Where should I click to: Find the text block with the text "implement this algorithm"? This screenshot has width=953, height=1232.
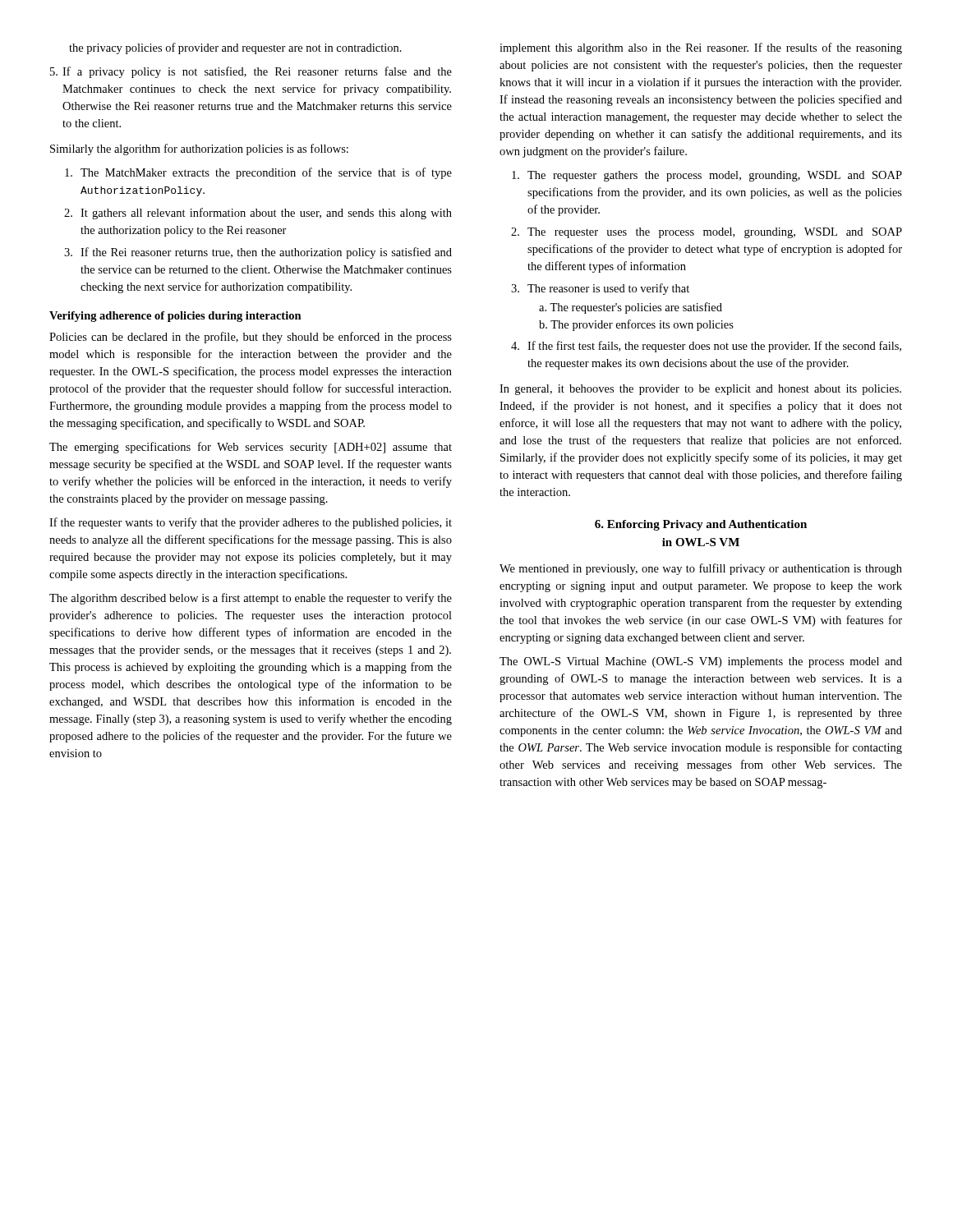coord(701,100)
